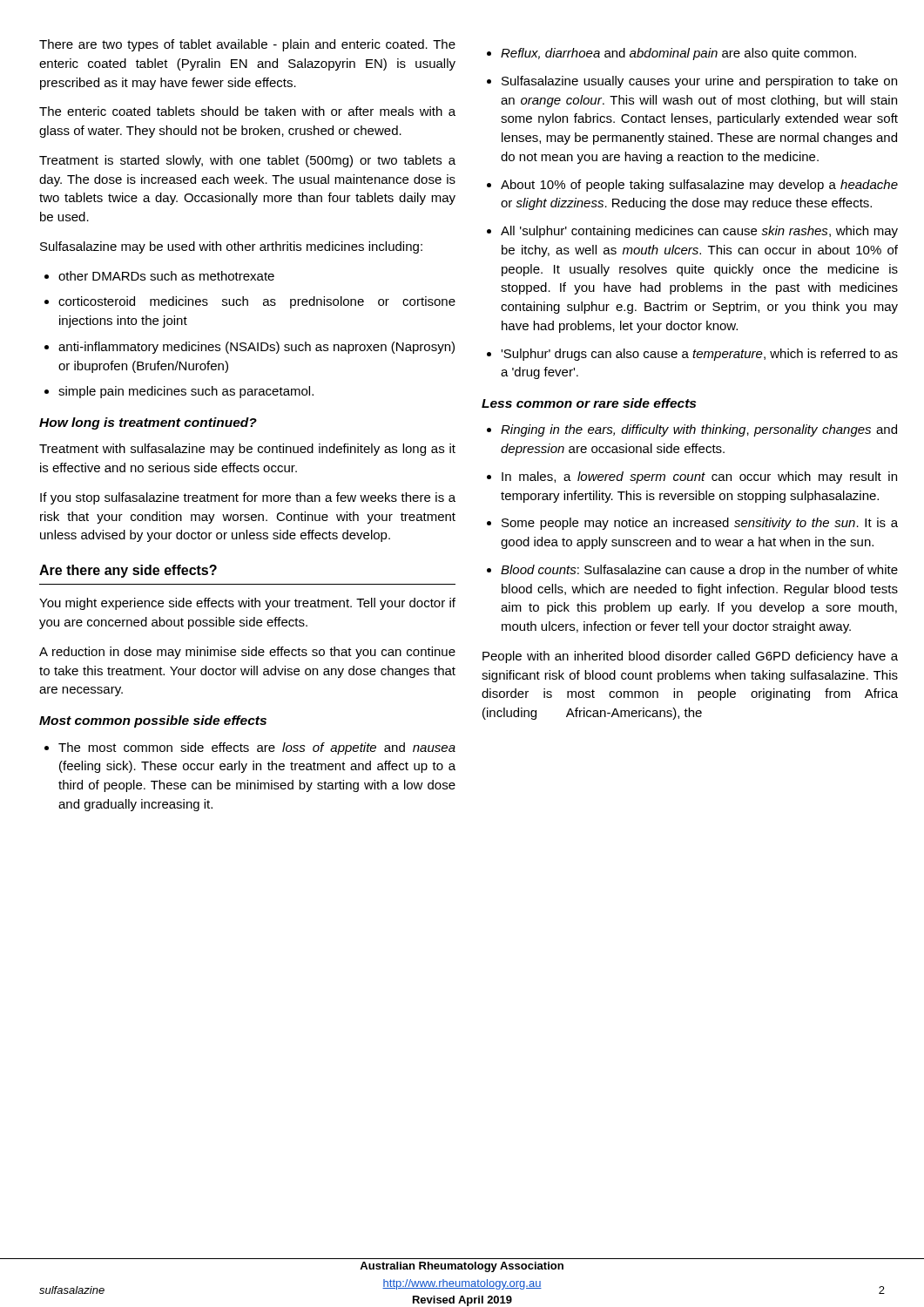Viewport: 924px width, 1307px height.
Task: Locate the block of text that opens with "Reflux, diarrhoea and abdominal"
Action: pos(699,53)
